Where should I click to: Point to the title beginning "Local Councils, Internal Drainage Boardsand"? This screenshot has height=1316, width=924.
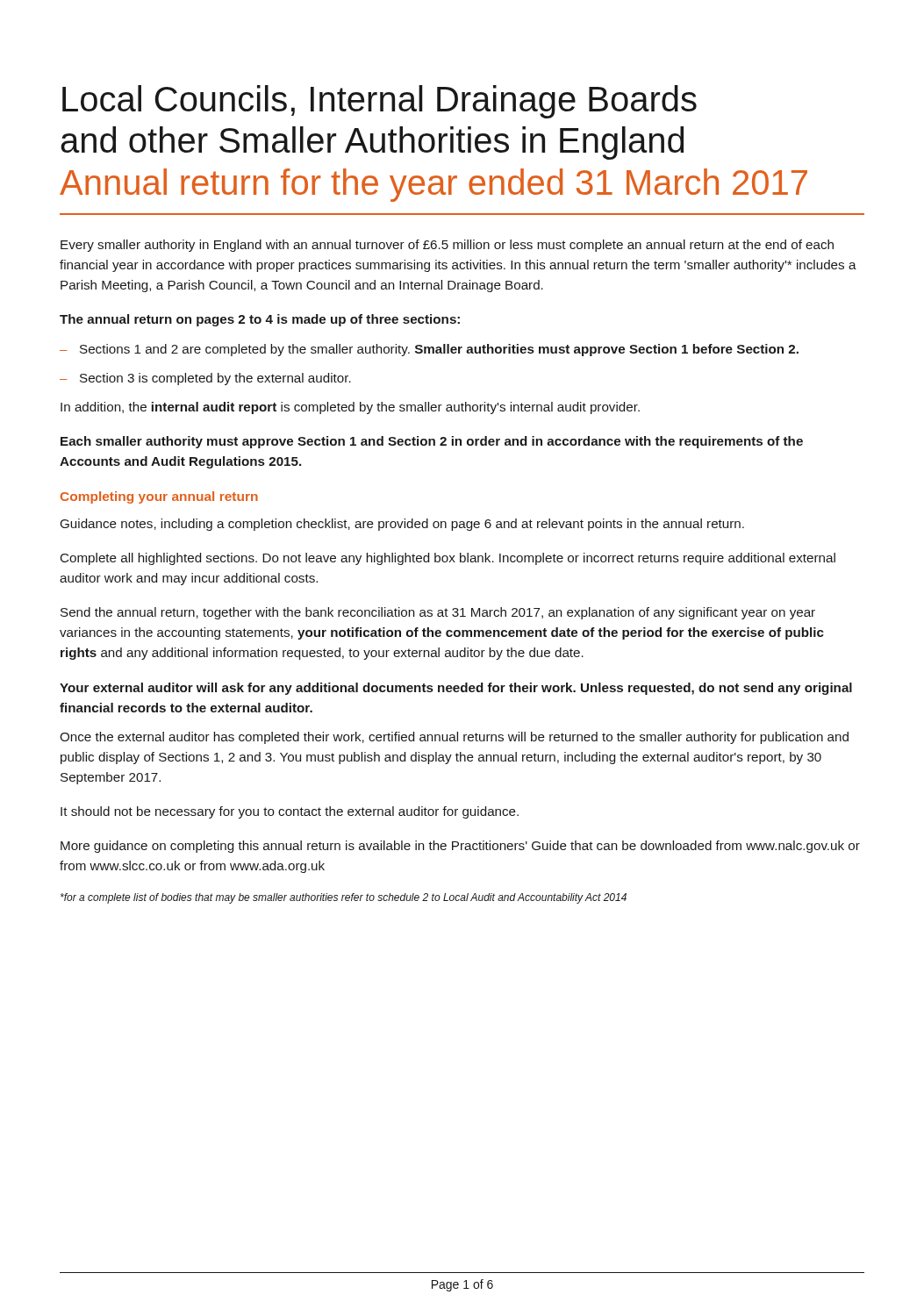coord(462,142)
